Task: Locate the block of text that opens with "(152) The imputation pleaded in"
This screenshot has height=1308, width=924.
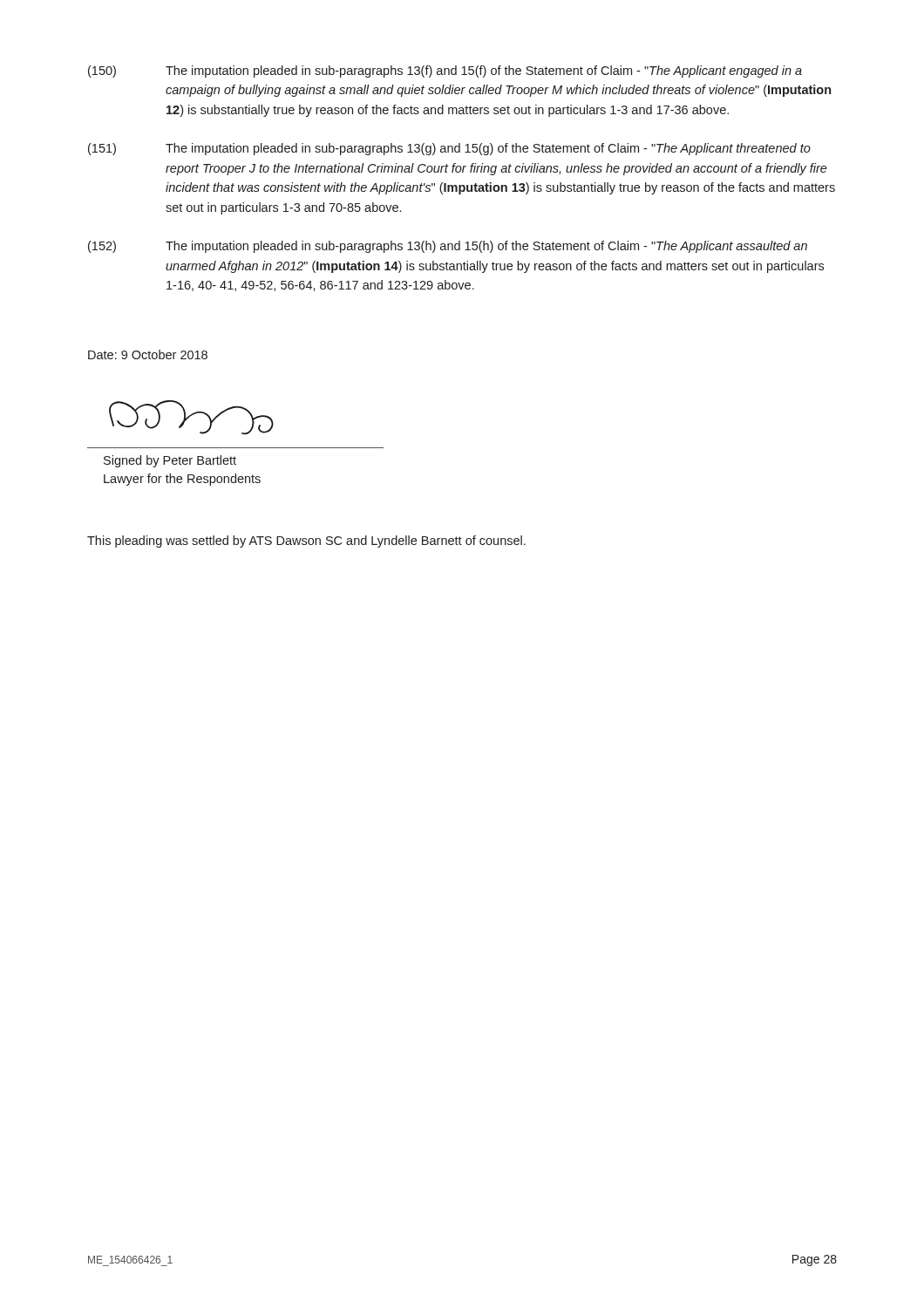Action: tap(462, 266)
